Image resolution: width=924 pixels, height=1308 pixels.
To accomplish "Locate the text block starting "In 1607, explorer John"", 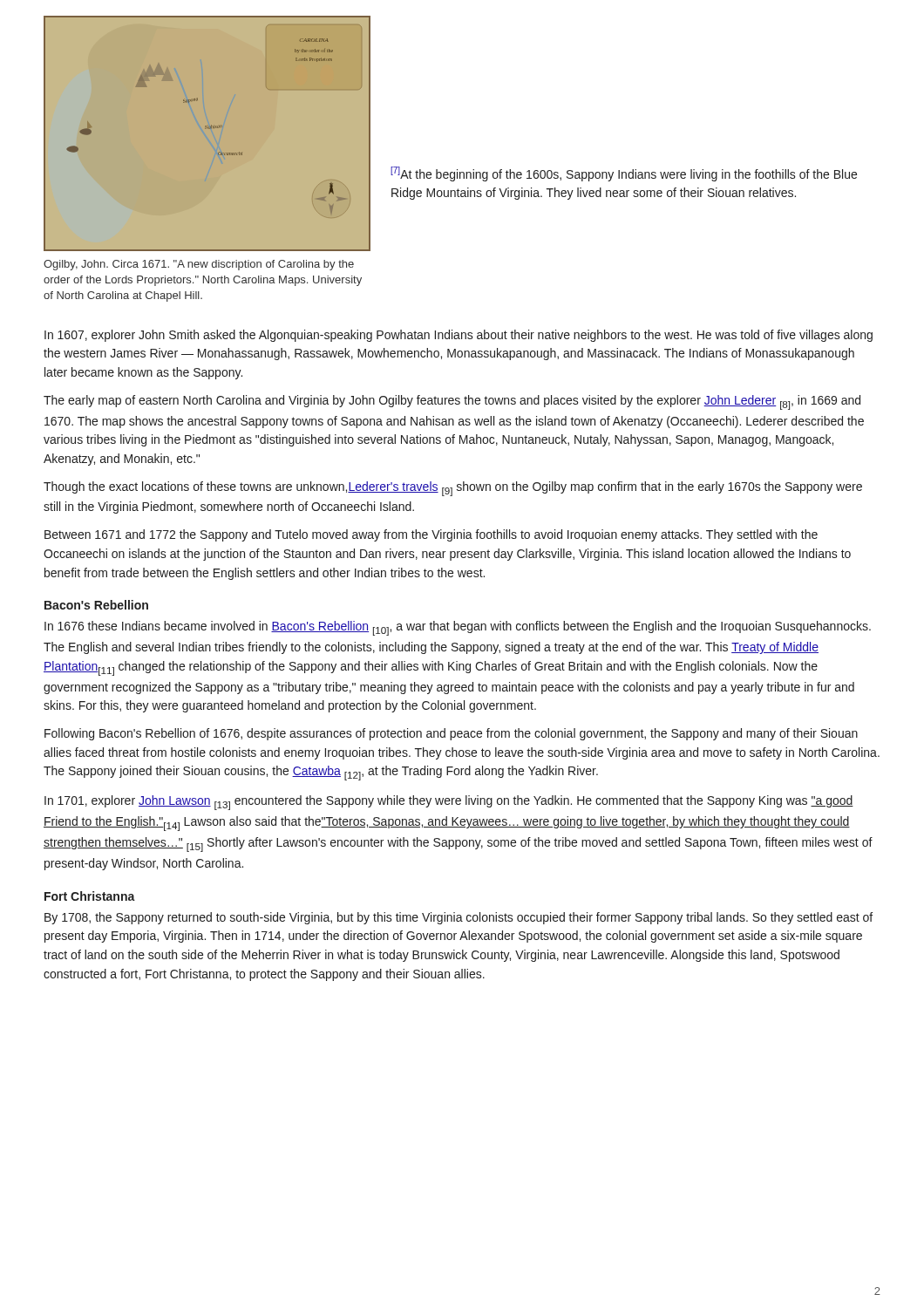I will click(x=458, y=353).
